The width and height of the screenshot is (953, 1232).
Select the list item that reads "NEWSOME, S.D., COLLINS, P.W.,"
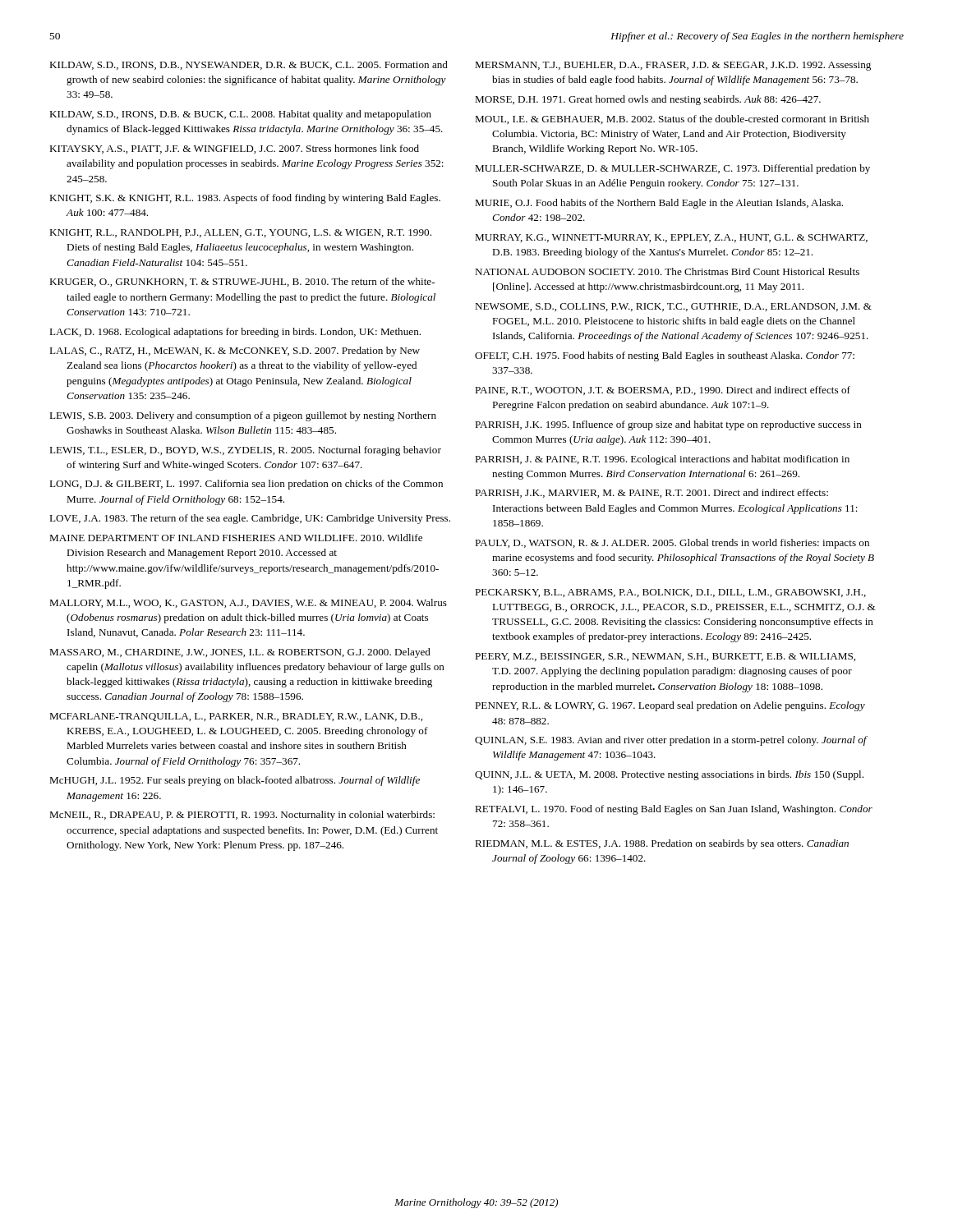pyautogui.click(x=673, y=321)
